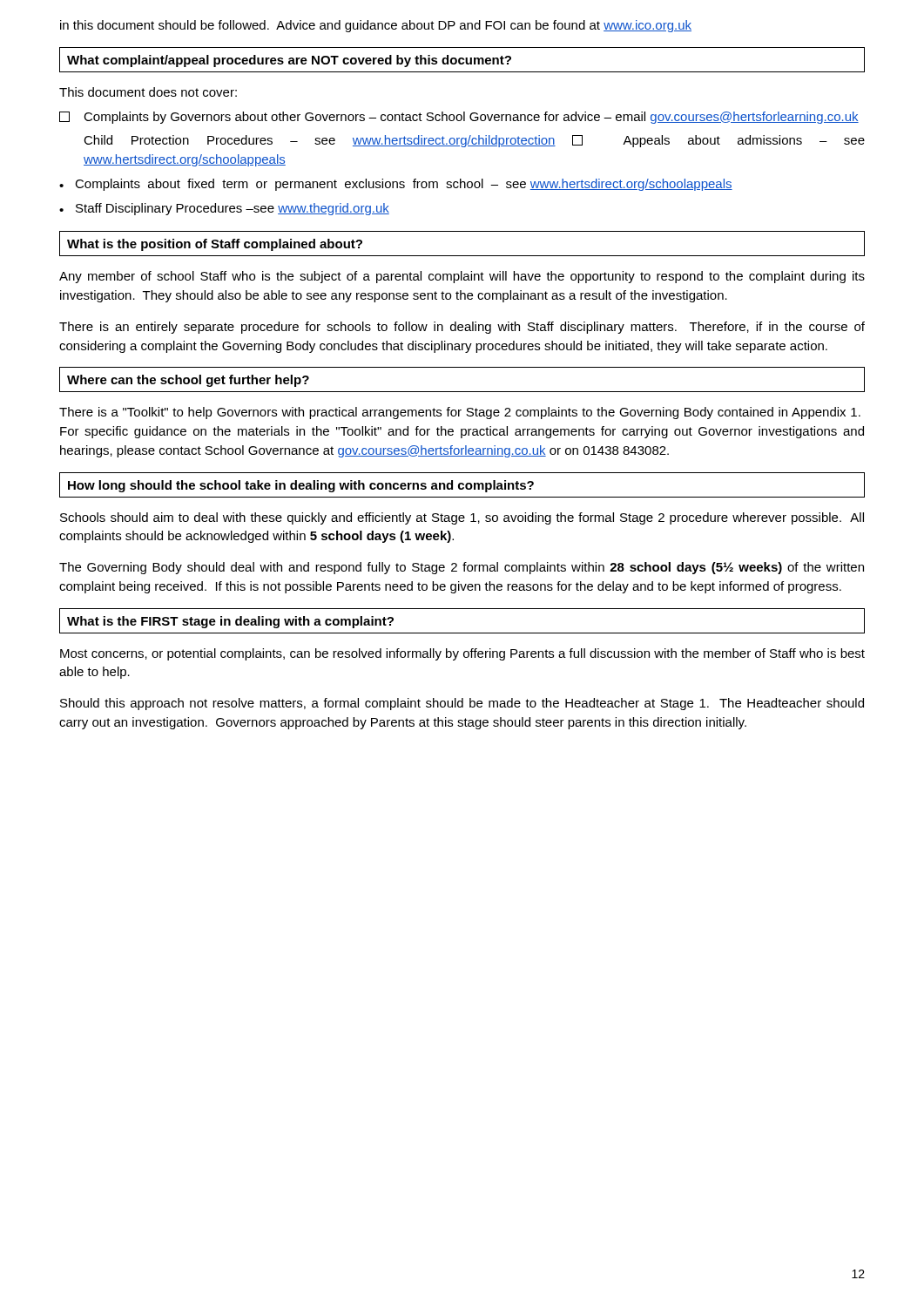Point to "• Staff Disciplinary Procedures –see www.thegrid.org.uk"

click(224, 209)
